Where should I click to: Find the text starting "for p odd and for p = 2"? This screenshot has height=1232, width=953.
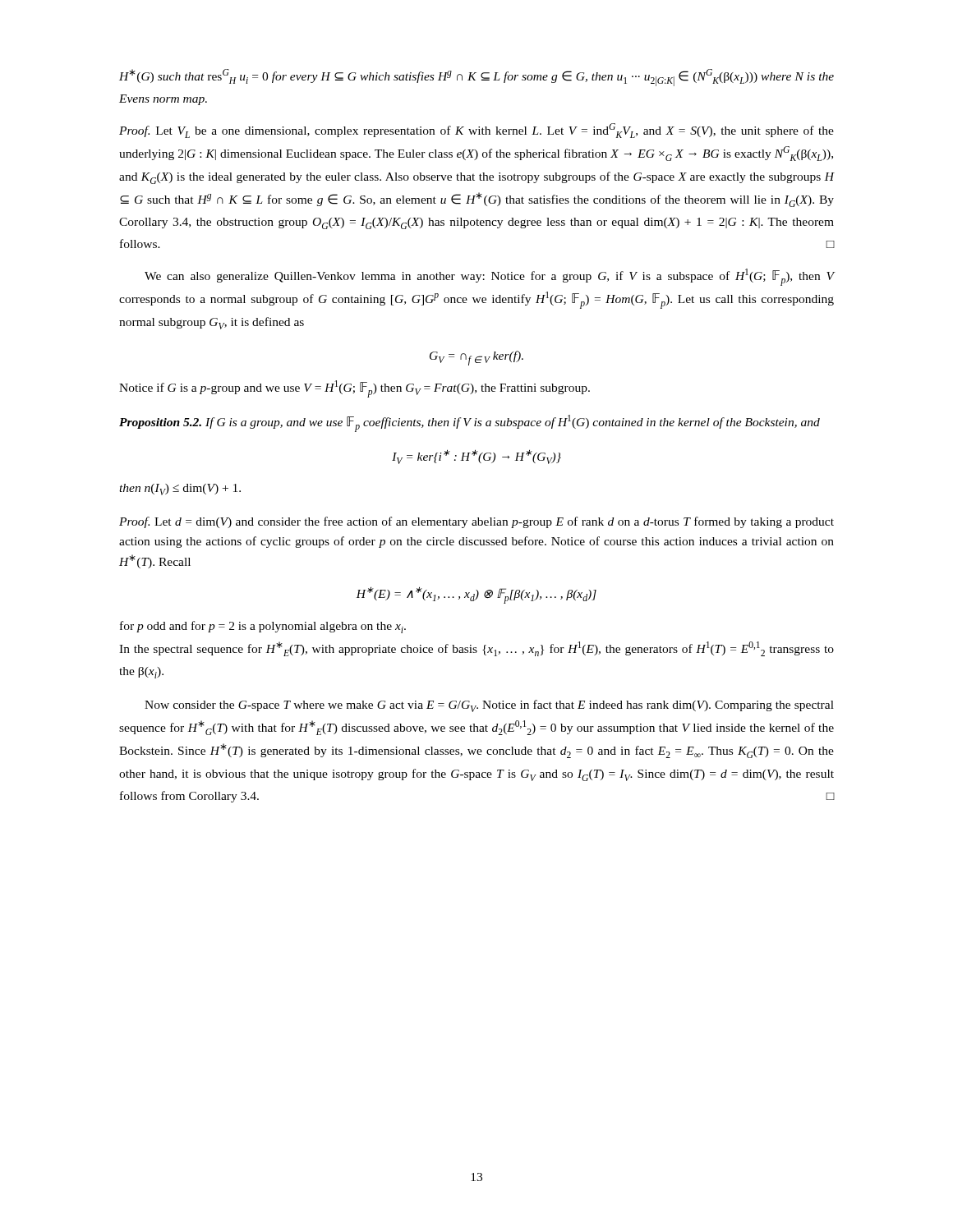(x=476, y=650)
